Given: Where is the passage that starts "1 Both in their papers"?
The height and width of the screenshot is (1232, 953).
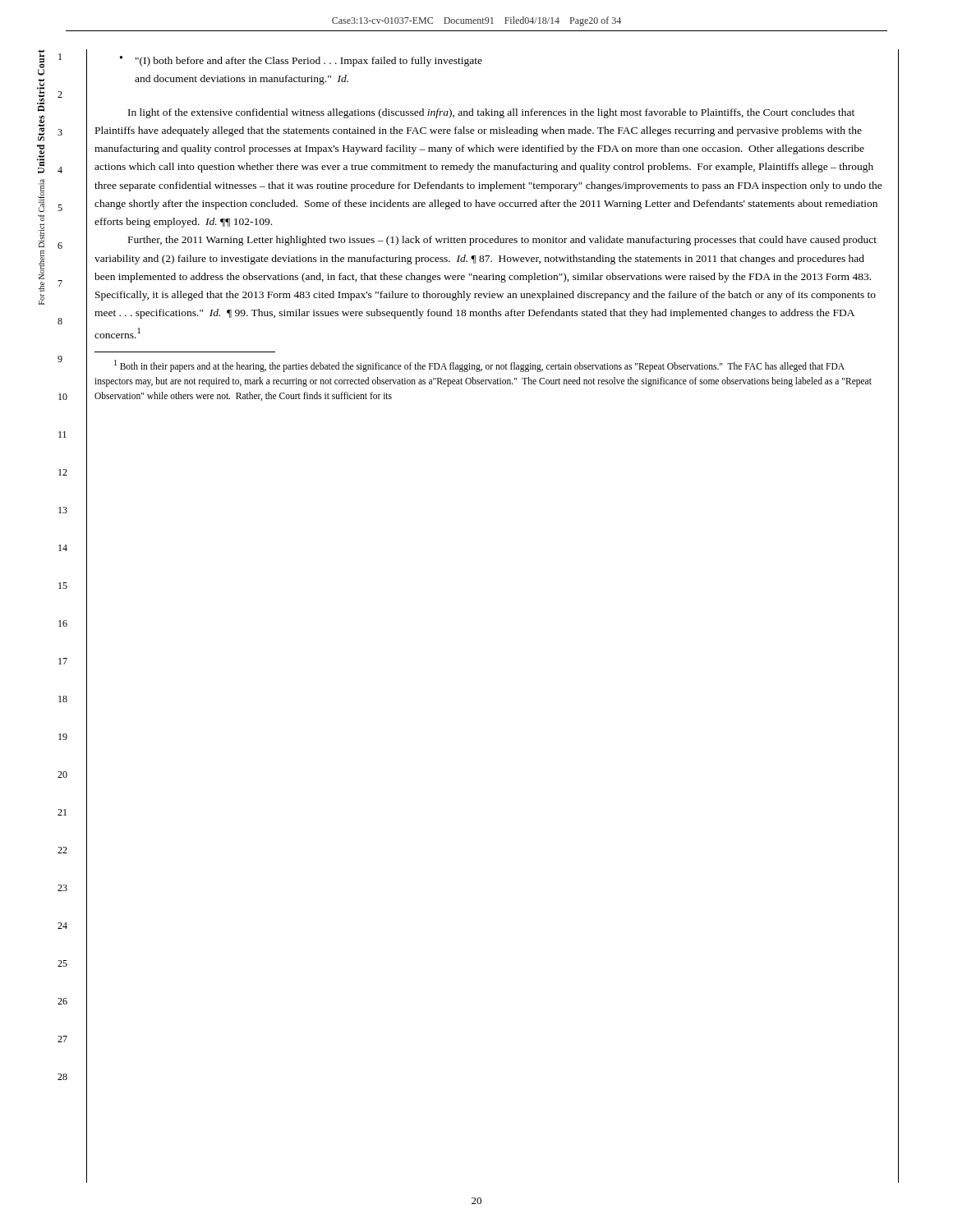Looking at the screenshot, I should tap(483, 380).
